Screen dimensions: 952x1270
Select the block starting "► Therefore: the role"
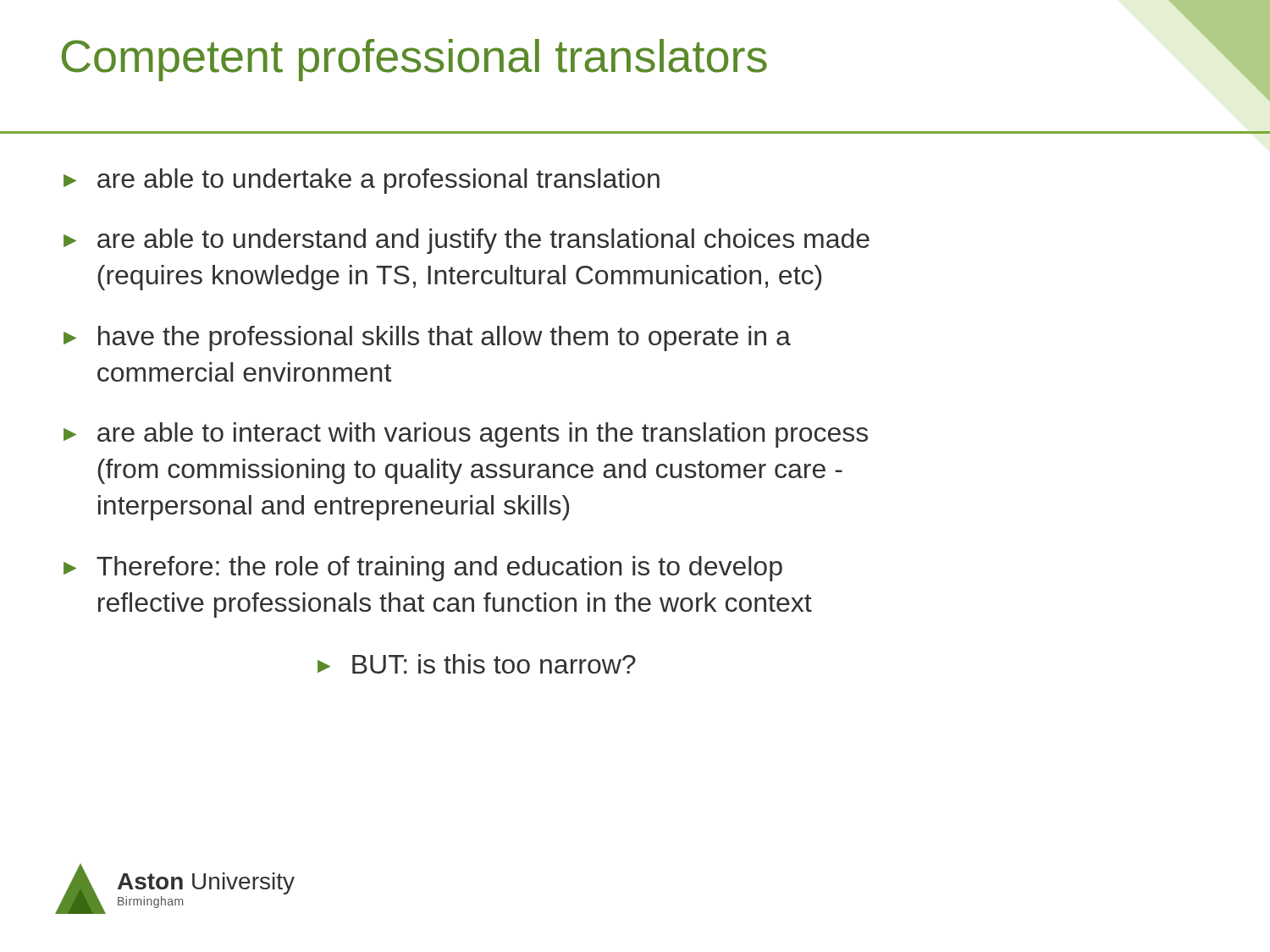pos(631,584)
